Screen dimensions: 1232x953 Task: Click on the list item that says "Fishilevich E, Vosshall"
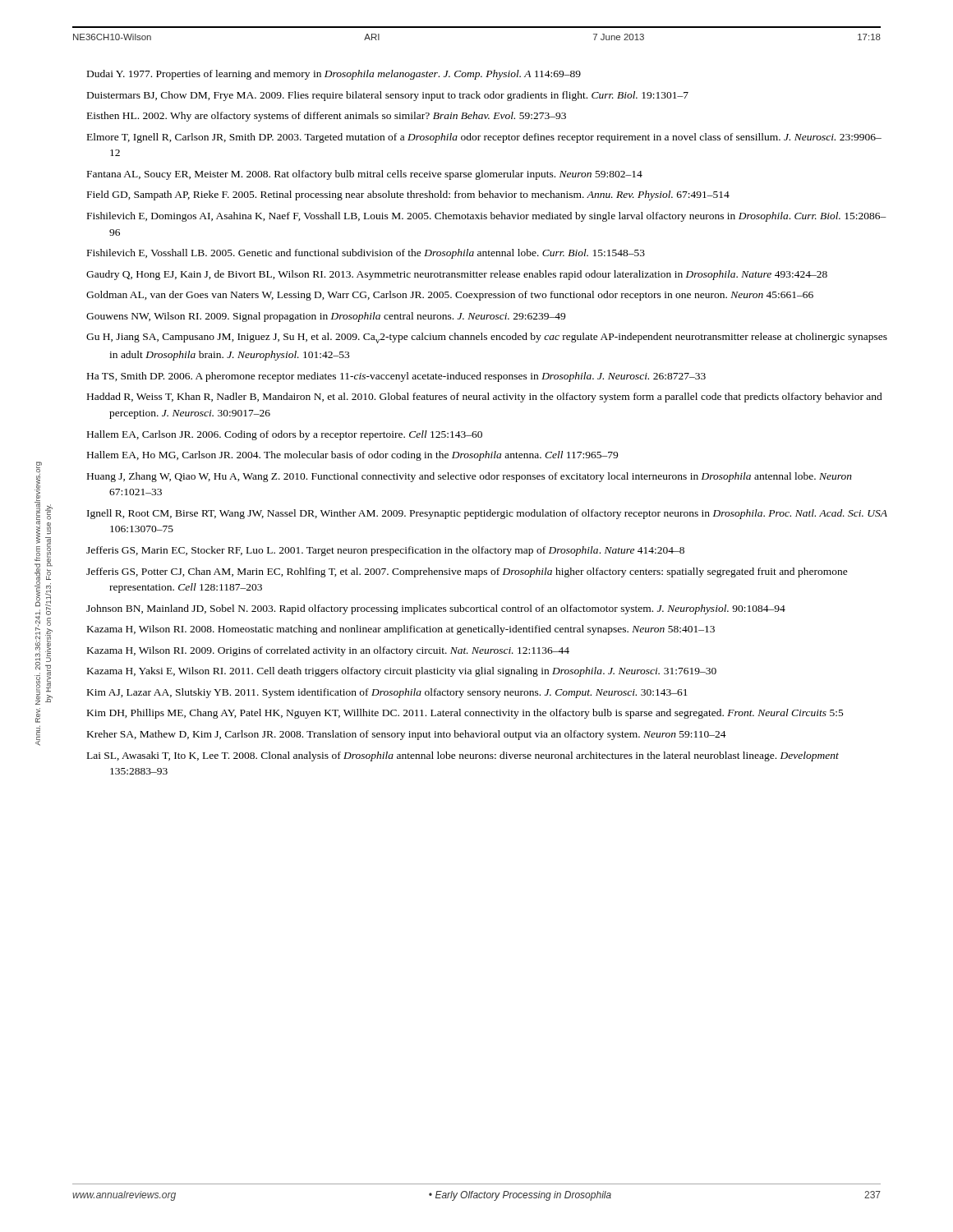point(366,253)
